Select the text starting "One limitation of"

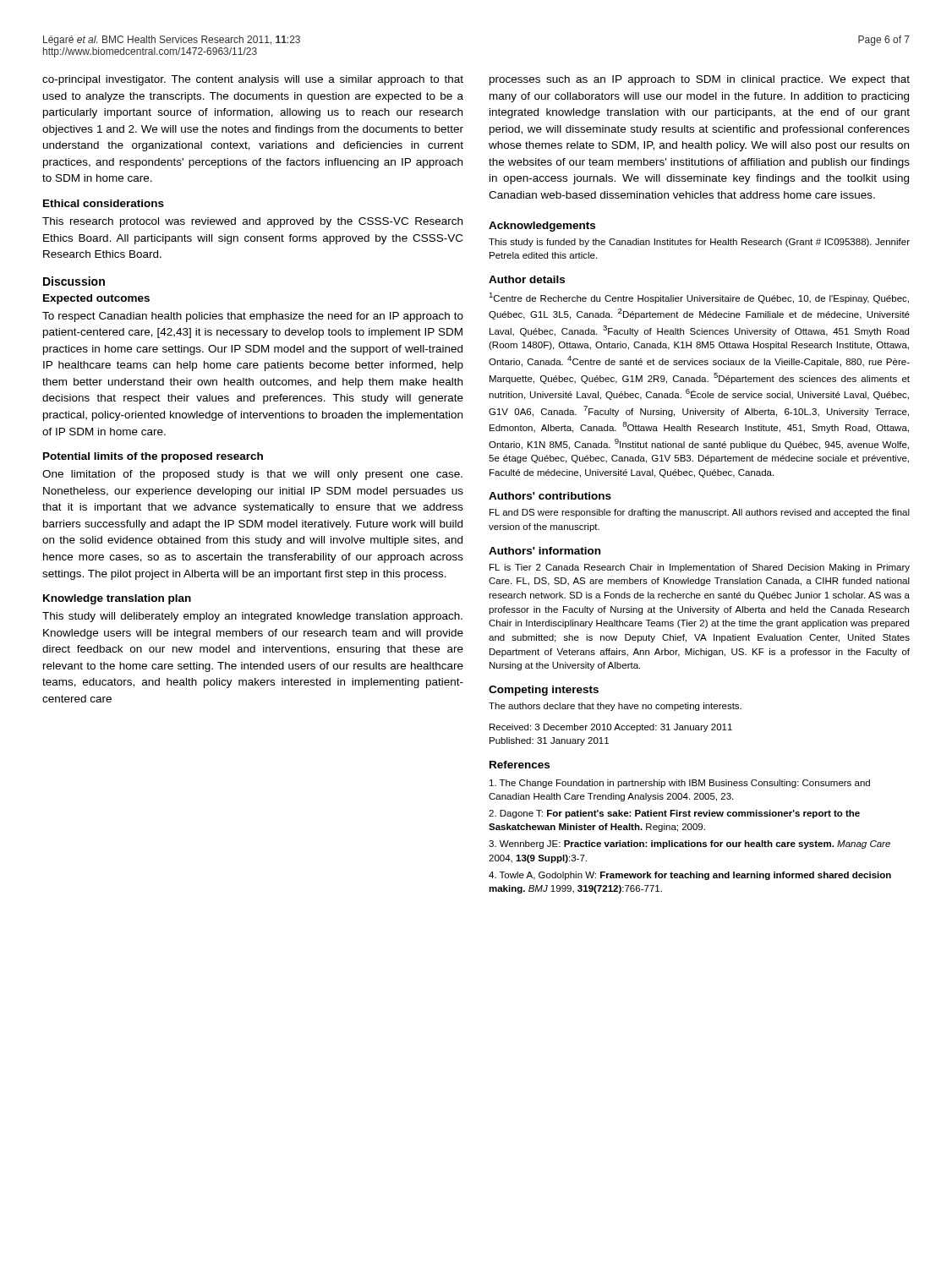pos(253,524)
